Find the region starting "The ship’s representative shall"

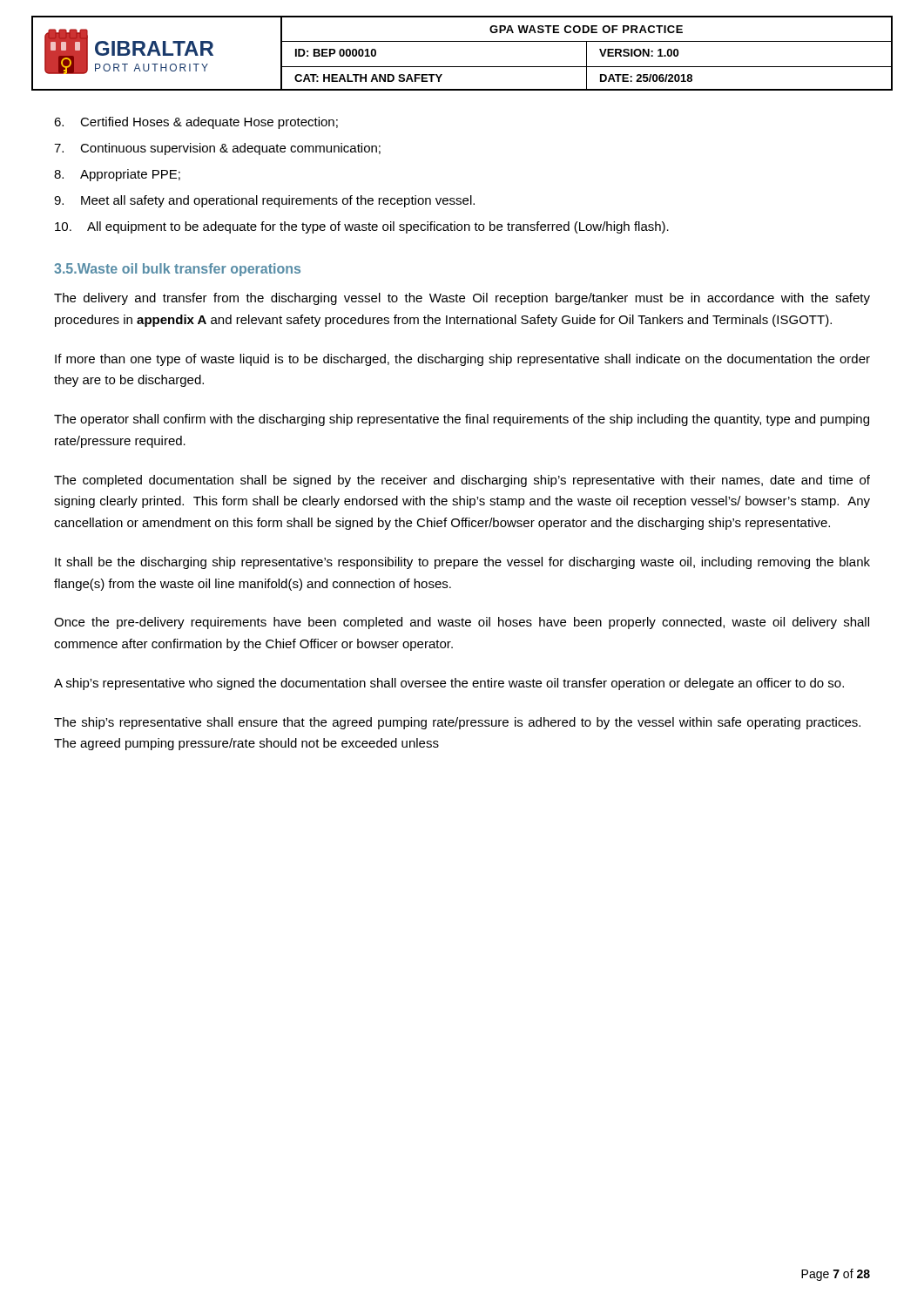pyautogui.click(x=462, y=732)
